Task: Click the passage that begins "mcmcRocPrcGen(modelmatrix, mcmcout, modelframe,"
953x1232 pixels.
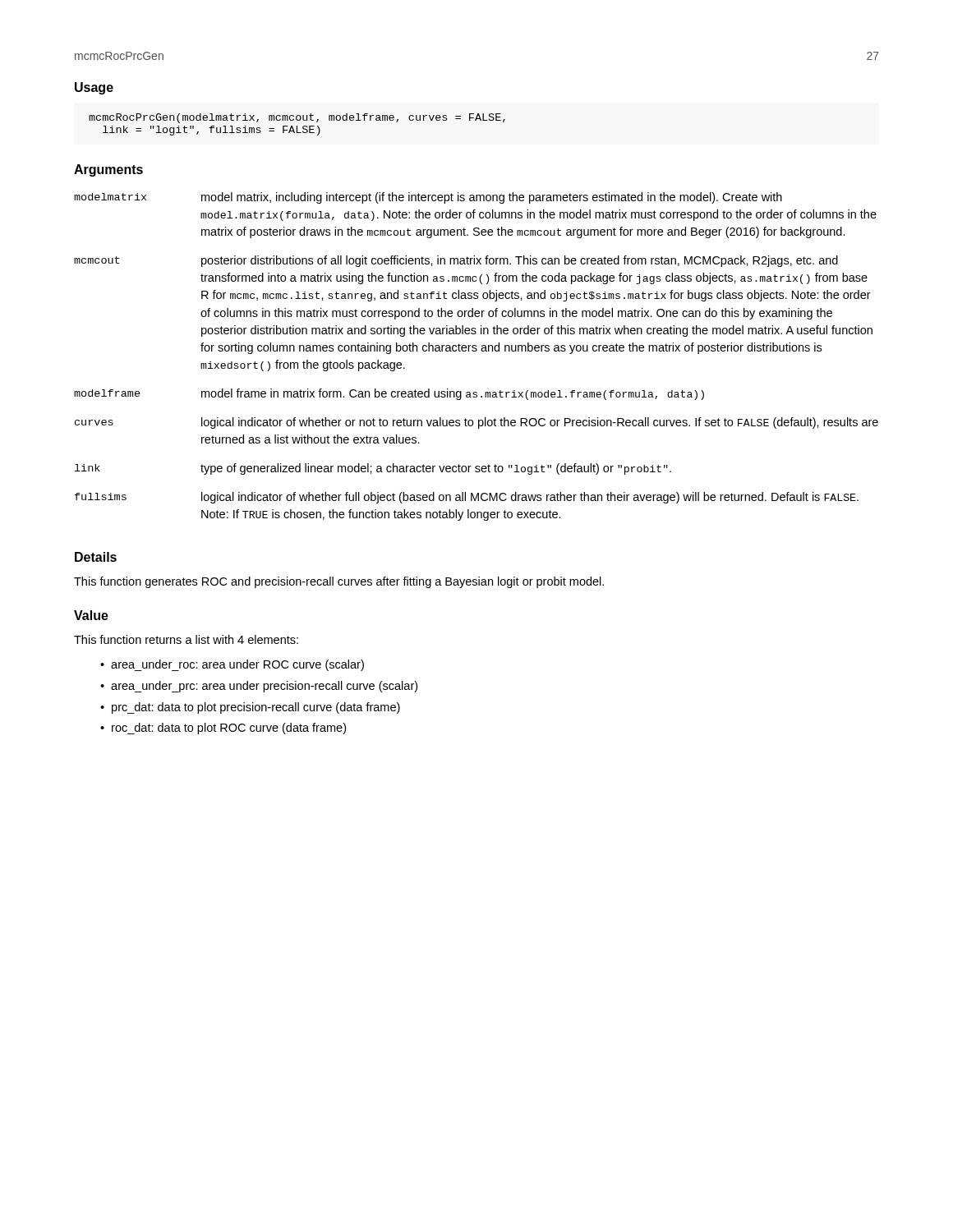Action: click(476, 124)
